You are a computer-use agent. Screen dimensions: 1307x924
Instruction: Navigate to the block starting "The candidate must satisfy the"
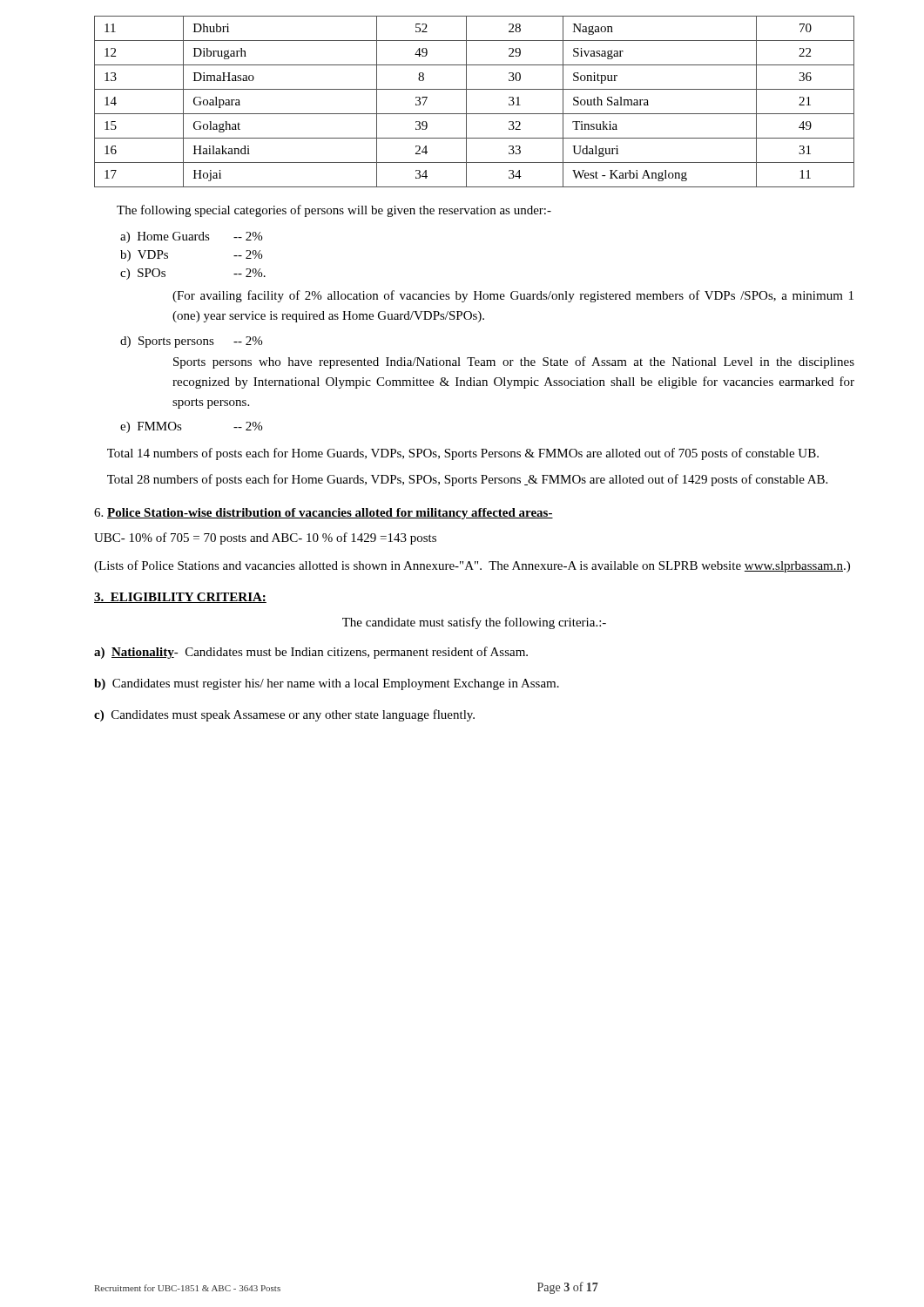474,622
